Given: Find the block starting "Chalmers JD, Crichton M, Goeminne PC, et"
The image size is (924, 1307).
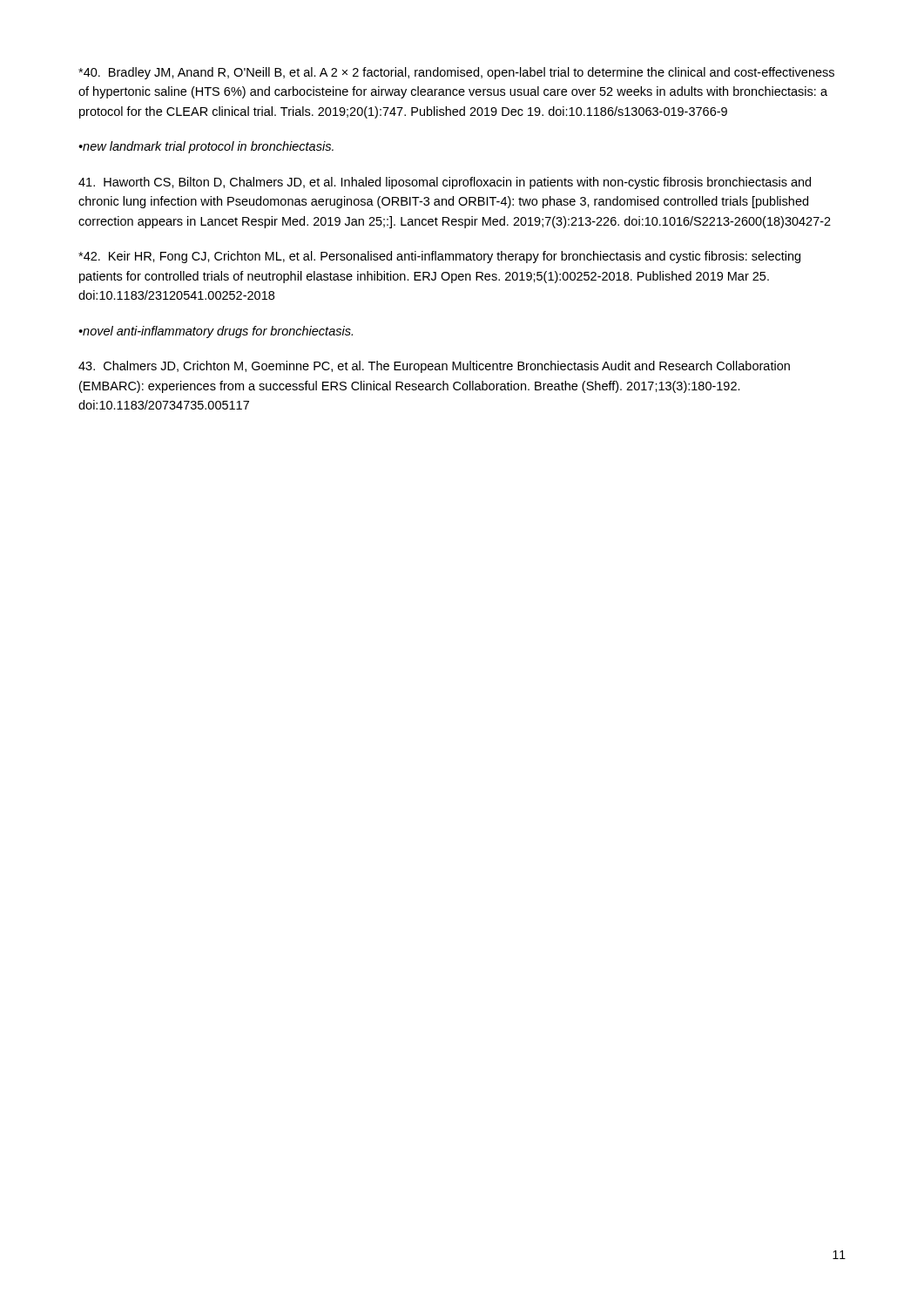Looking at the screenshot, I should [434, 386].
